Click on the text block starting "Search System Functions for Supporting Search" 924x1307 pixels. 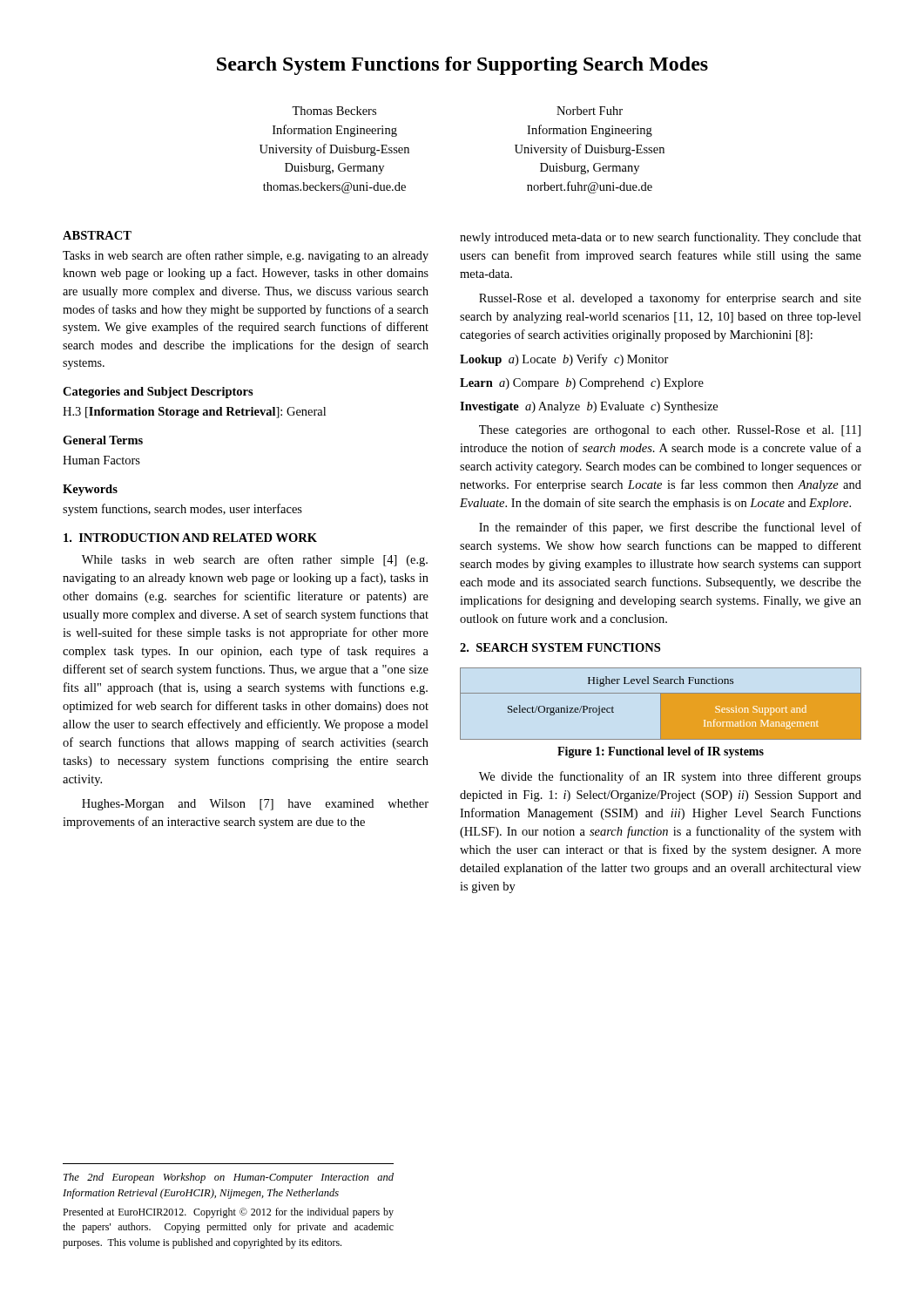(x=462, y=64)
